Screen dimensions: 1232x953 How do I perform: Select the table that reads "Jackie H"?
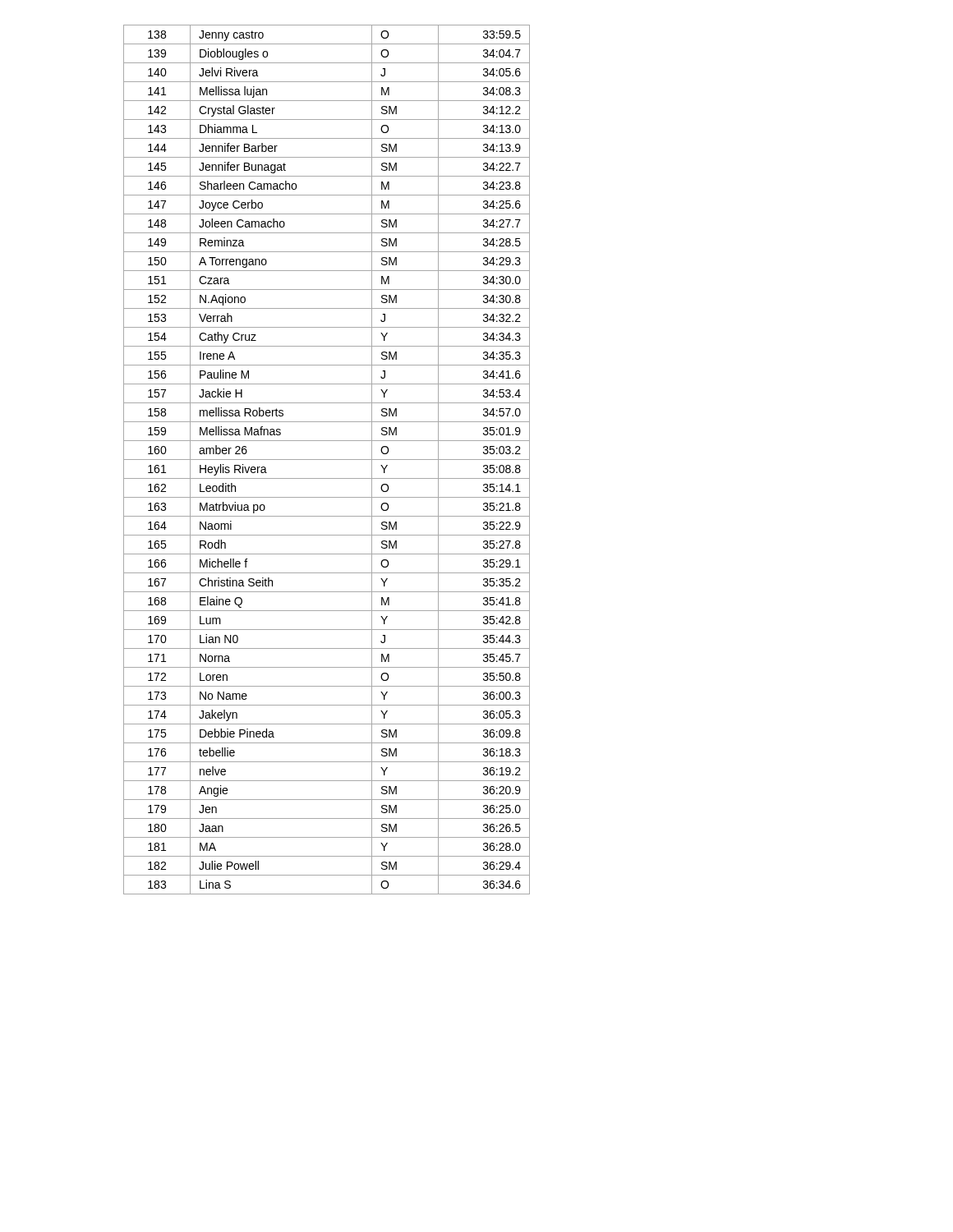(327, 460)
